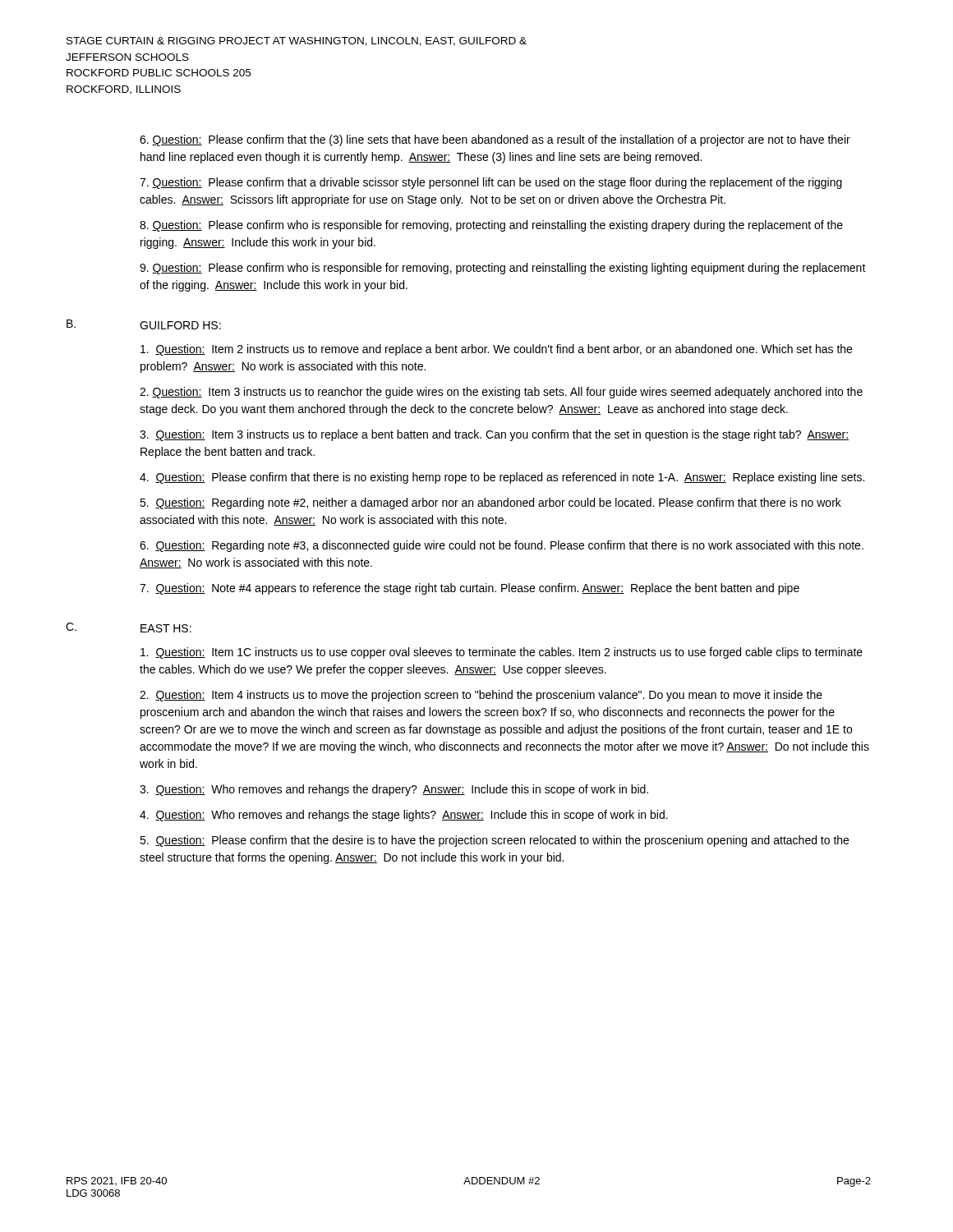Select the block starting "8. Question: Please confirm who is responsible for"
This screenshot has height=1232, width=953.
(491, 234)
